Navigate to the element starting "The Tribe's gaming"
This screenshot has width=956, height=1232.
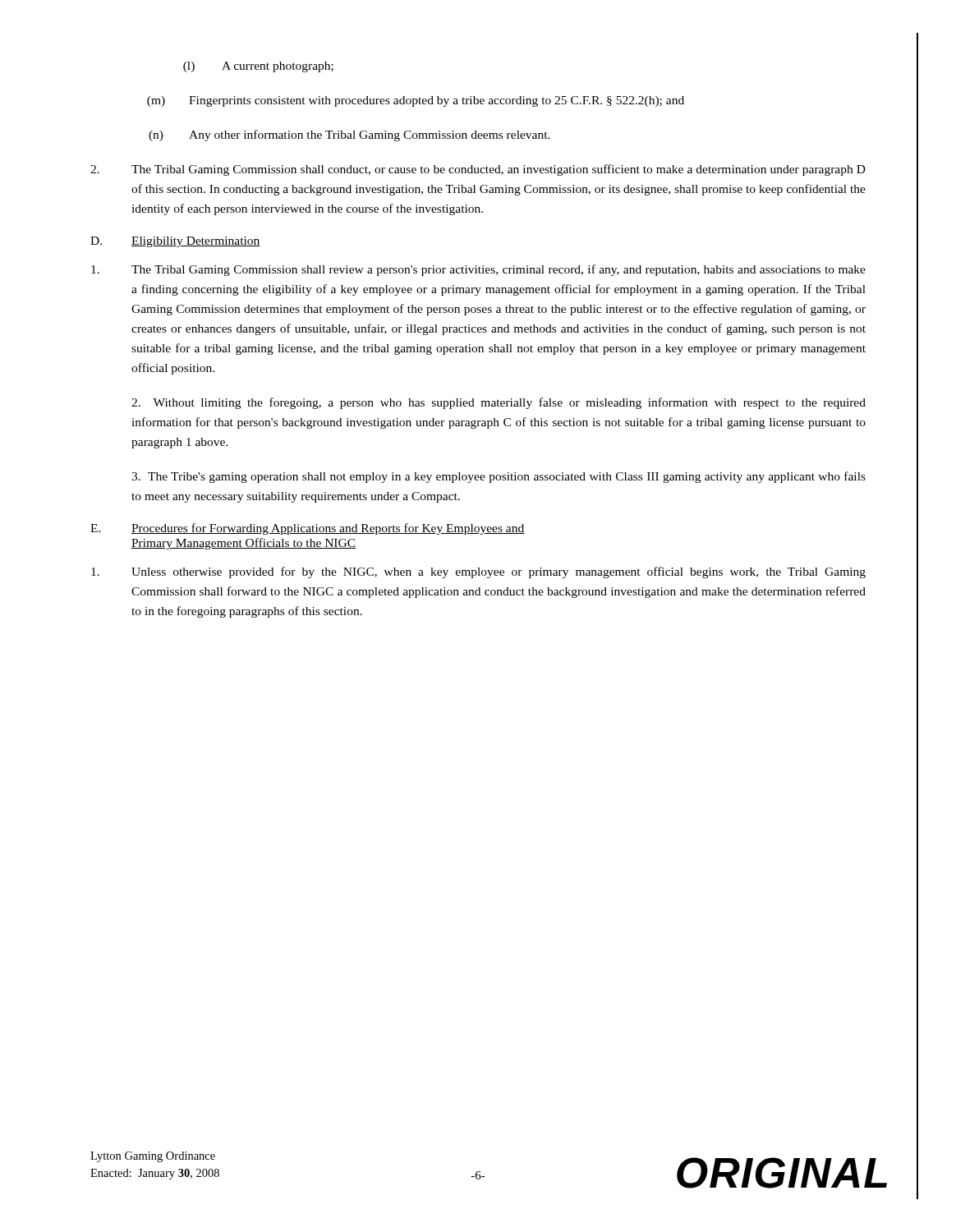coord(499,486)
